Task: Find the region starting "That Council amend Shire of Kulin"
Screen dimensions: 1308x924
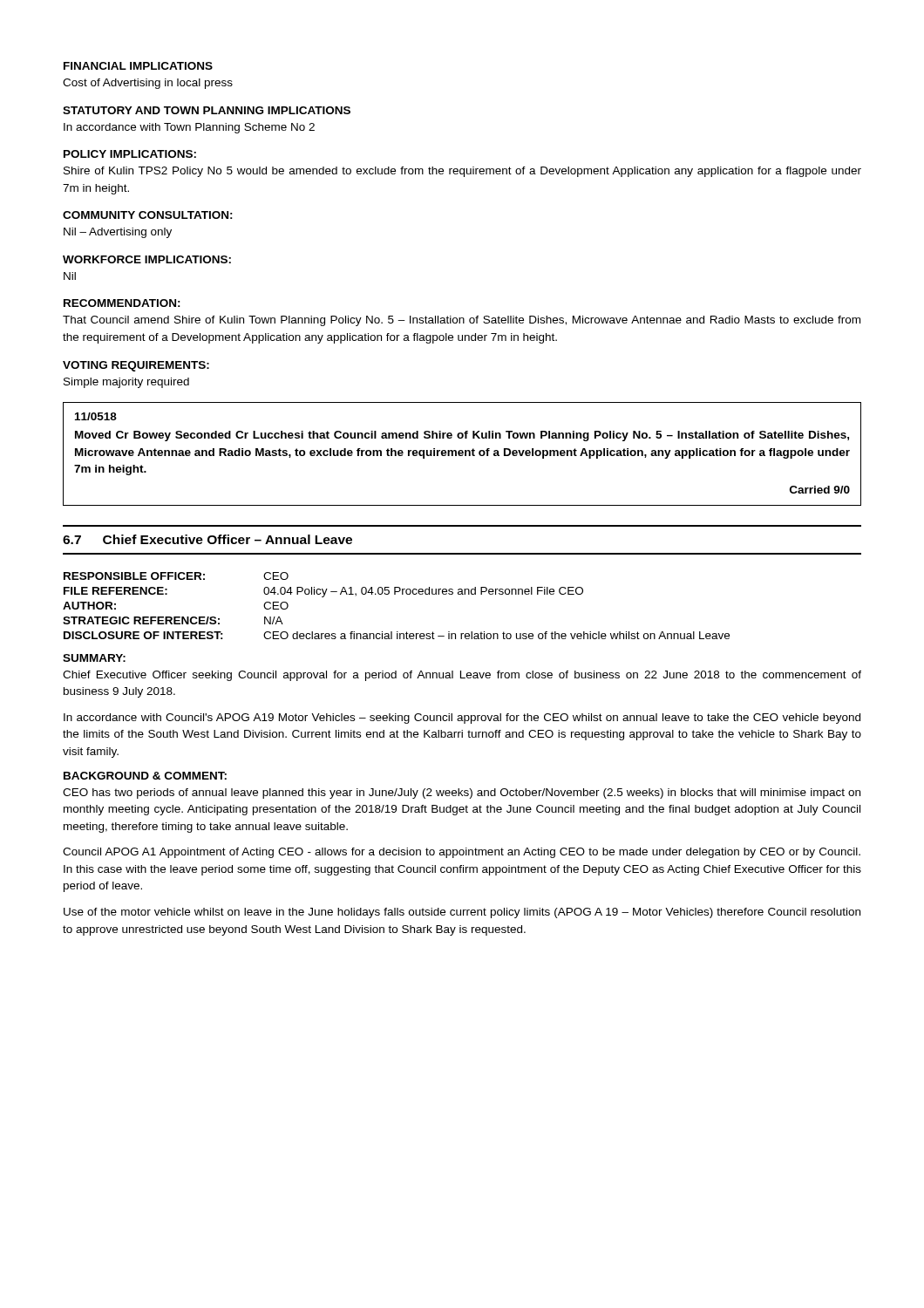Action: point(462,328)
